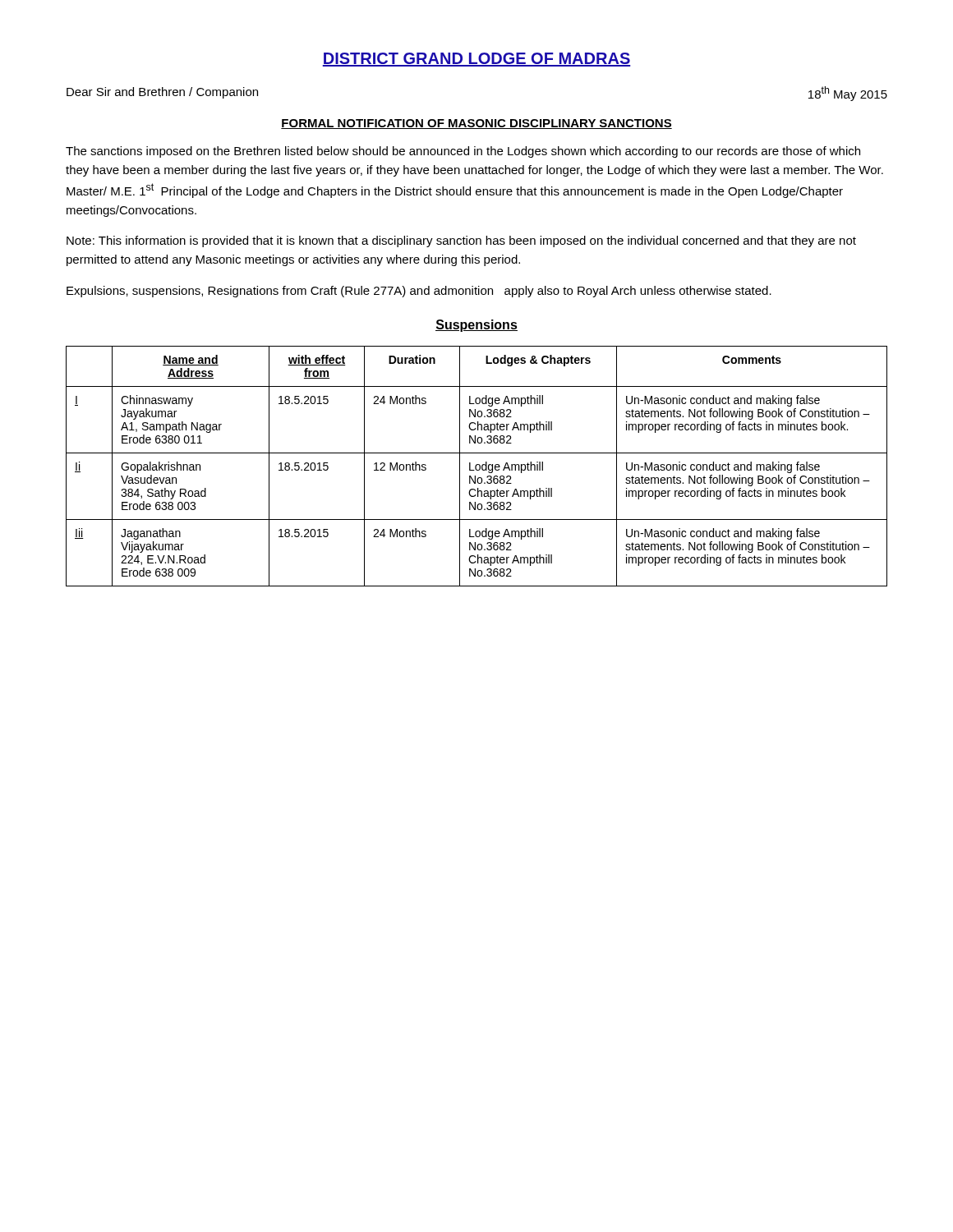This screenshot has width=953, height=1232.
Task: Select the text block starting "The sanctions imposed on the"
Action: (x=475, y=180)
